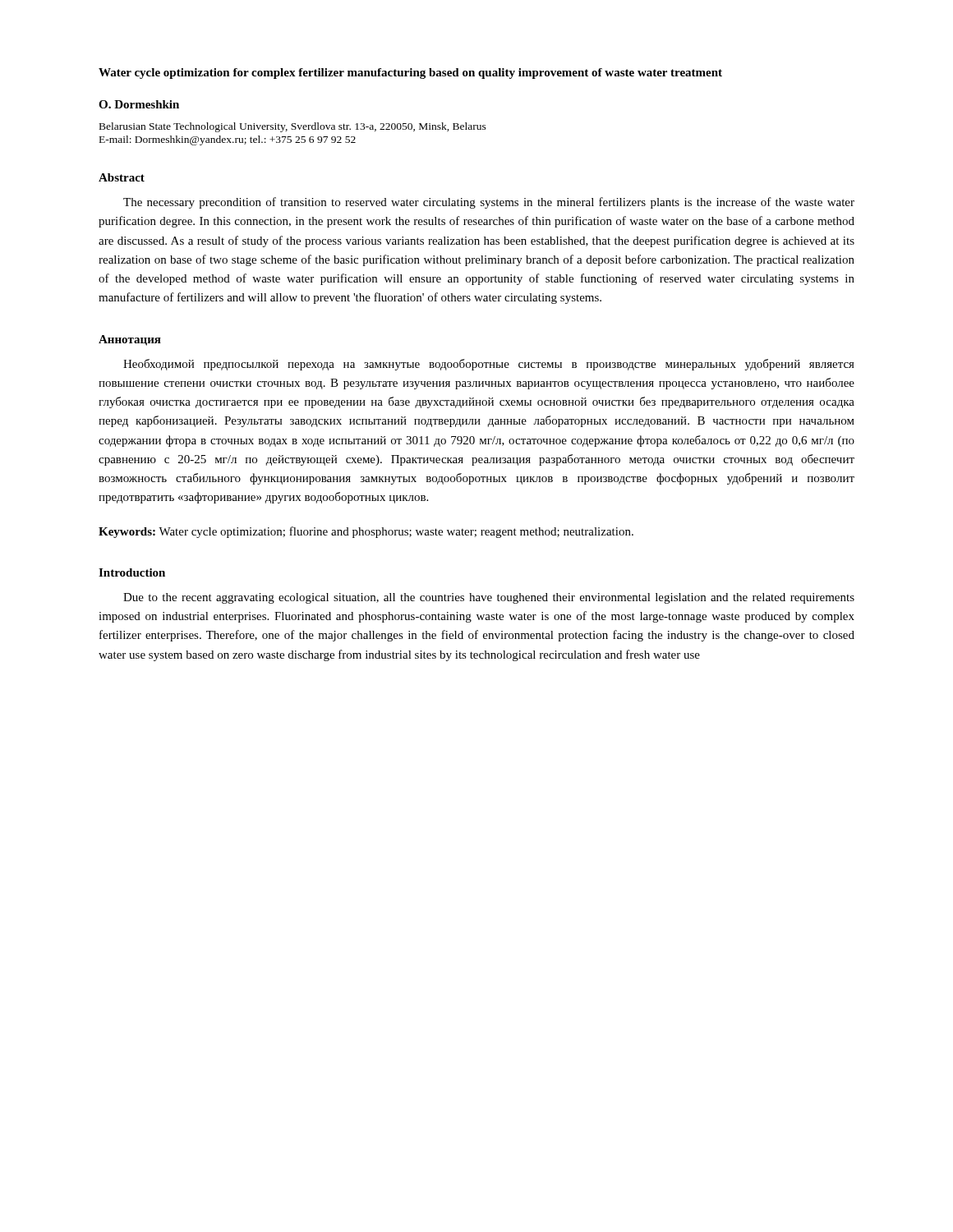This screenshot has height=1232, width=953.
Task: Point to the region starting "Belarusian State Technological University,"
Action: [292, 133]
